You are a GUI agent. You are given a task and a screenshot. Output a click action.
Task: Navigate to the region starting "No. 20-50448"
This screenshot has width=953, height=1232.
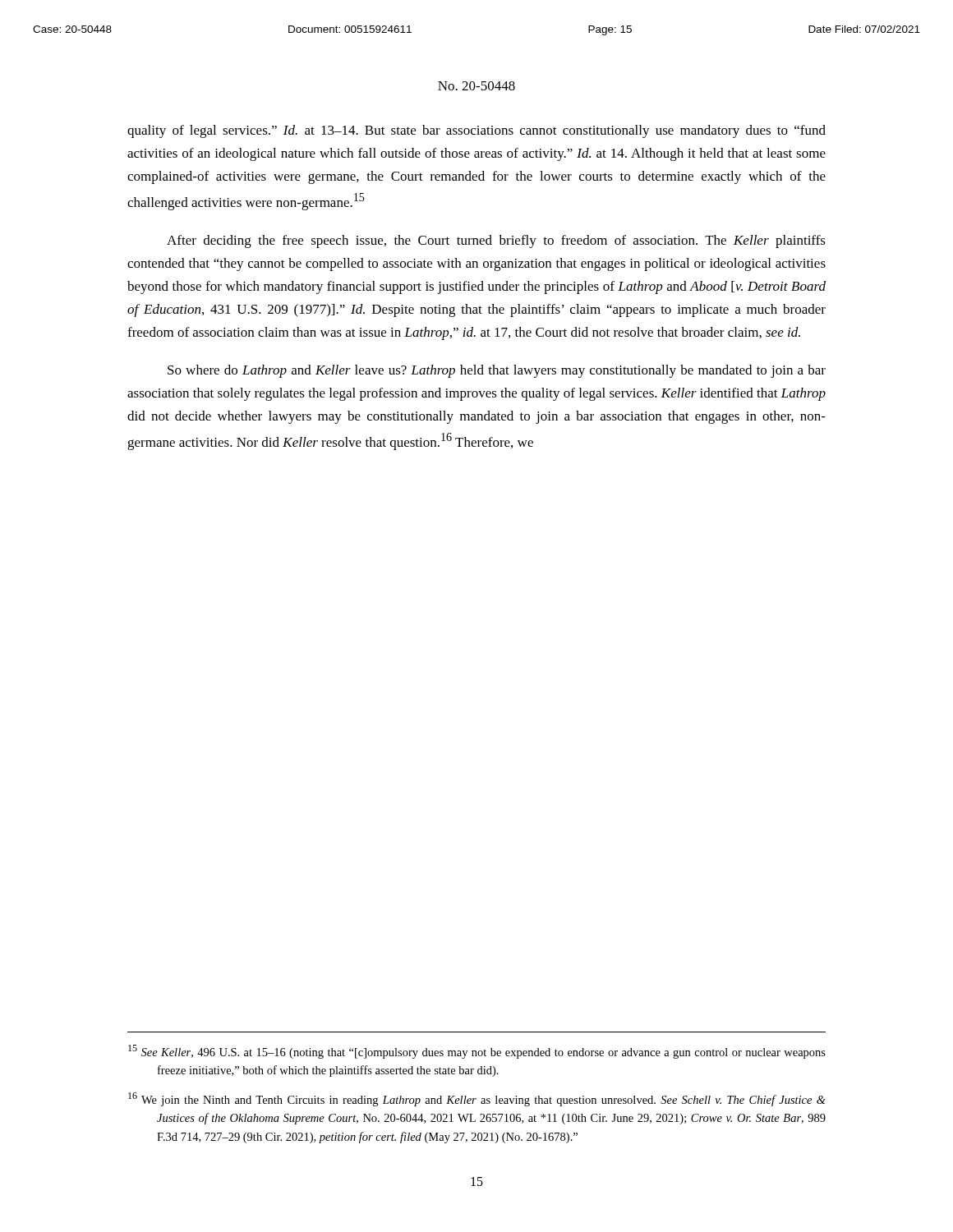coord(476,86)
